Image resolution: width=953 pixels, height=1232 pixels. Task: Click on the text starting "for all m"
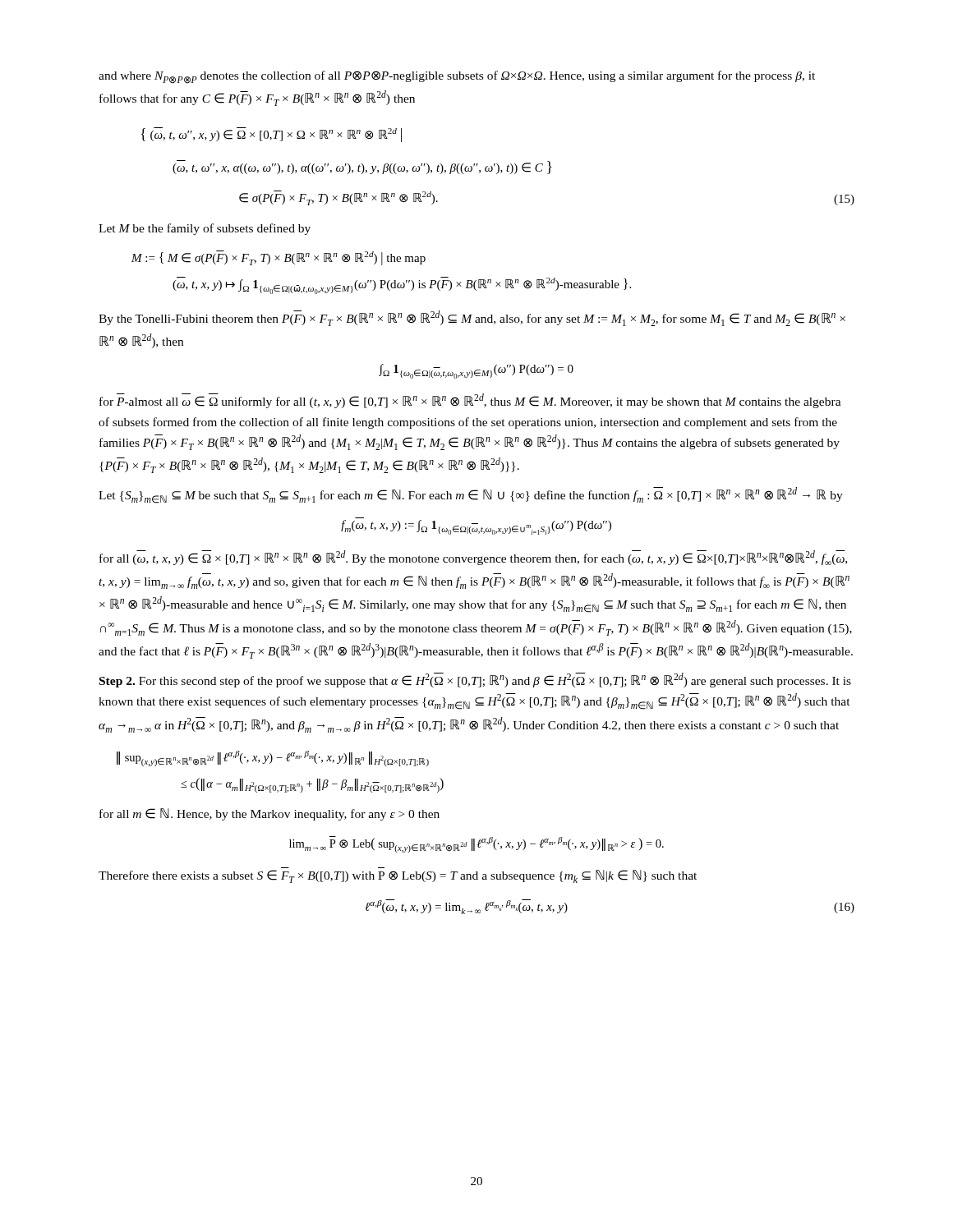click(x=269, y=814)
